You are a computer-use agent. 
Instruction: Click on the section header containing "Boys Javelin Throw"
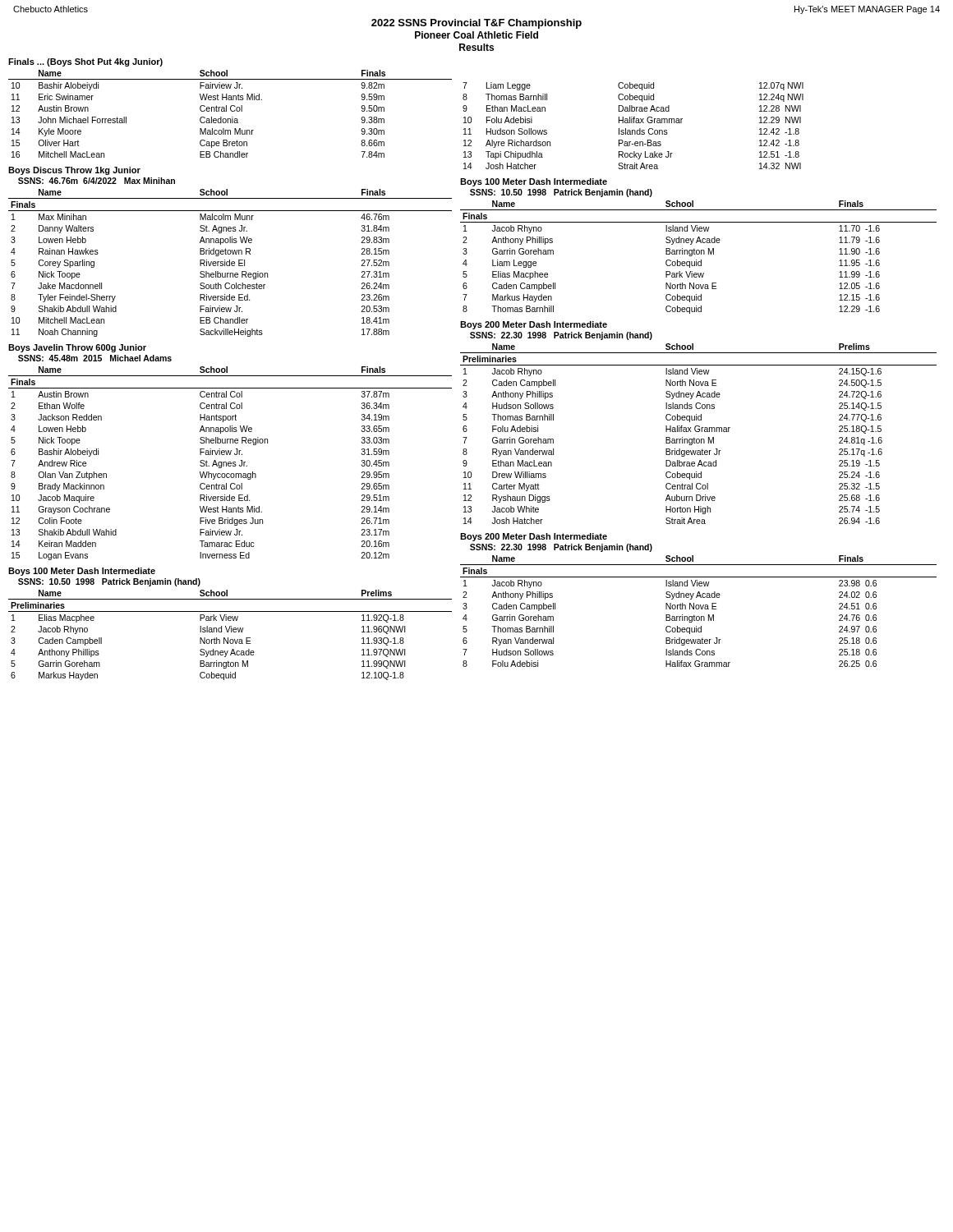(77, 347)
